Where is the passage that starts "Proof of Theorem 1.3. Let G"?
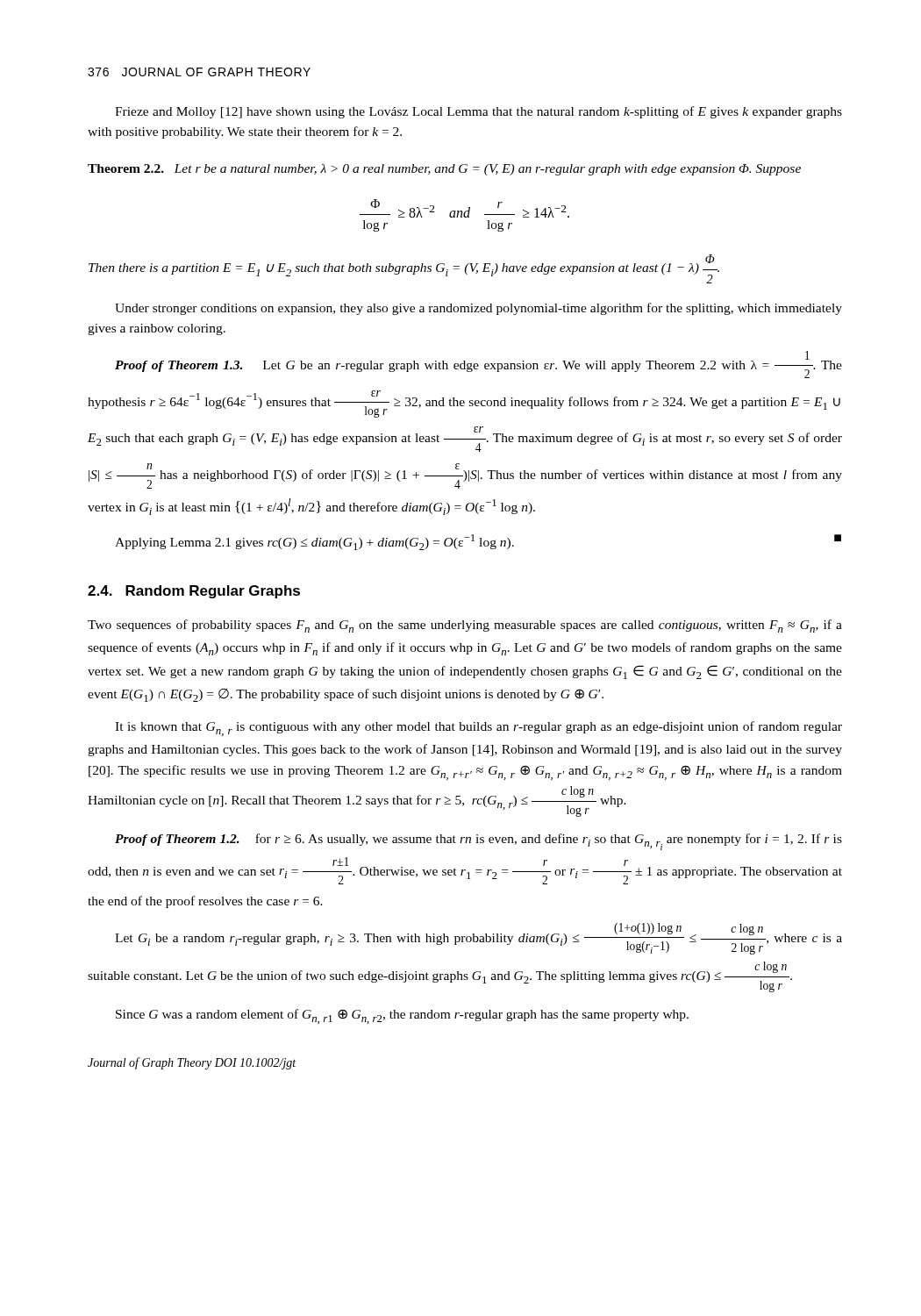 point(465,451)
